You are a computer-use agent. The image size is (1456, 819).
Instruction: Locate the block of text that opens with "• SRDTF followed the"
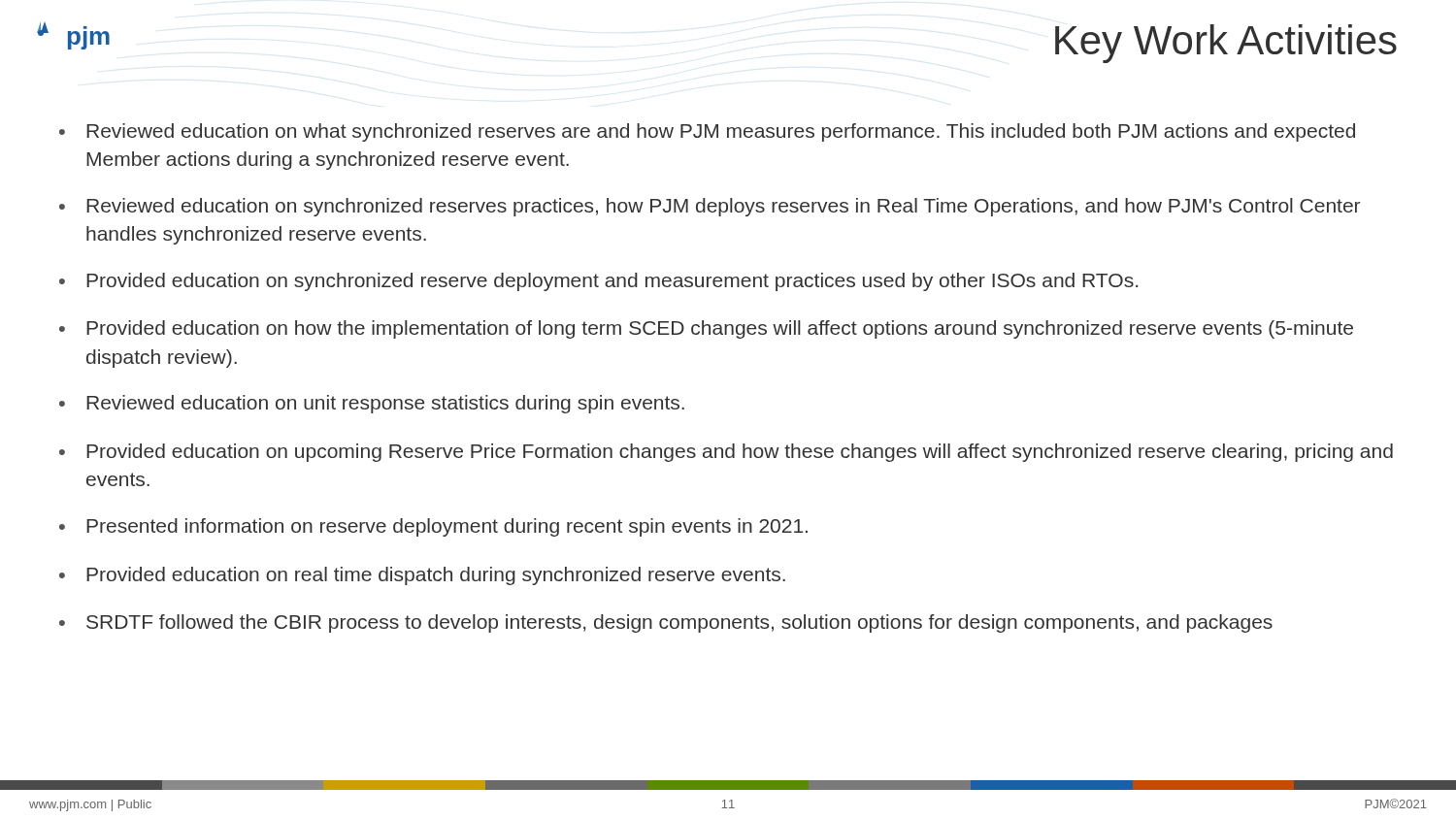pyautogui.click(x=728, y=623)
